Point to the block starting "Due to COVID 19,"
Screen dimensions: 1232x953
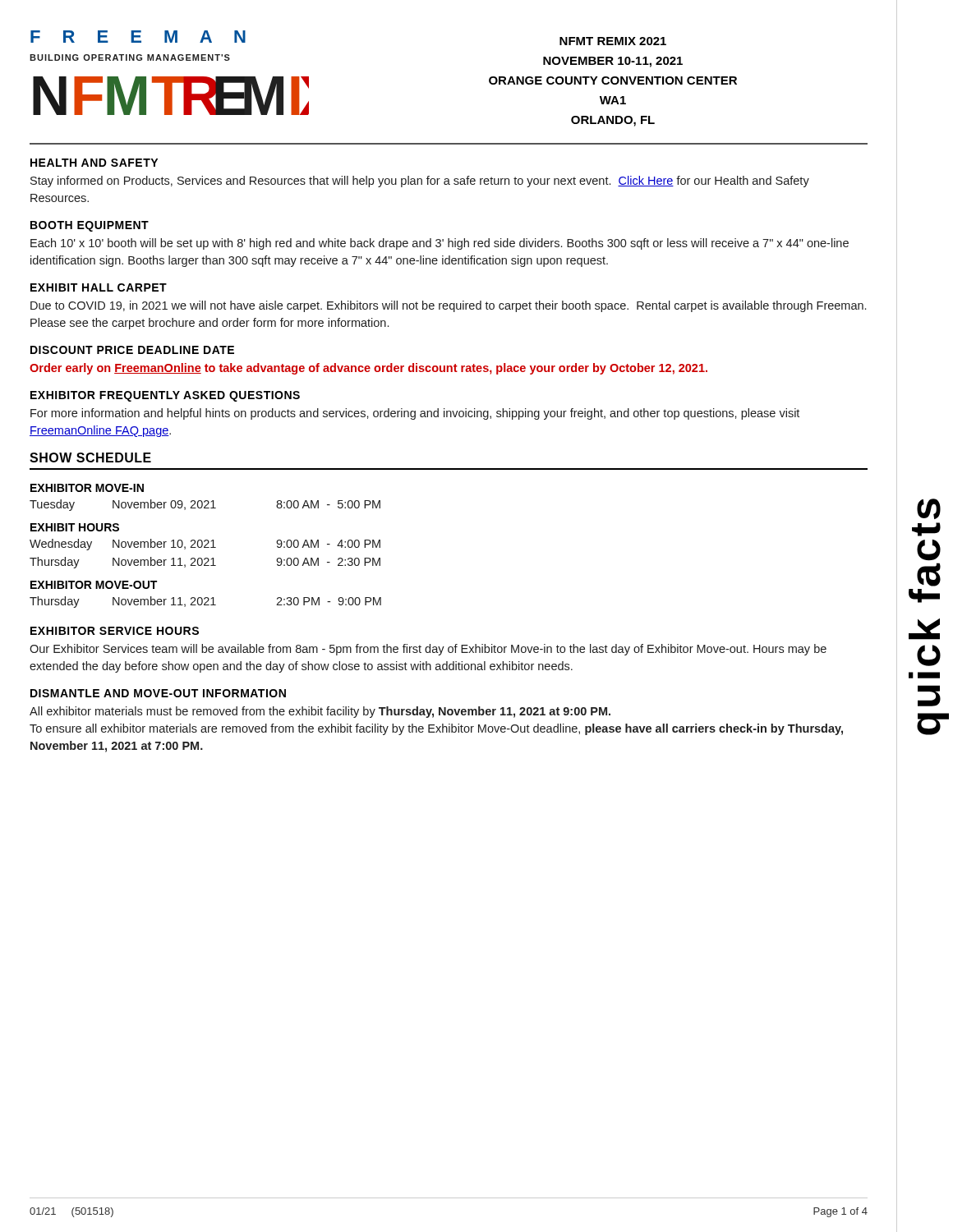(x=448, y=314)
